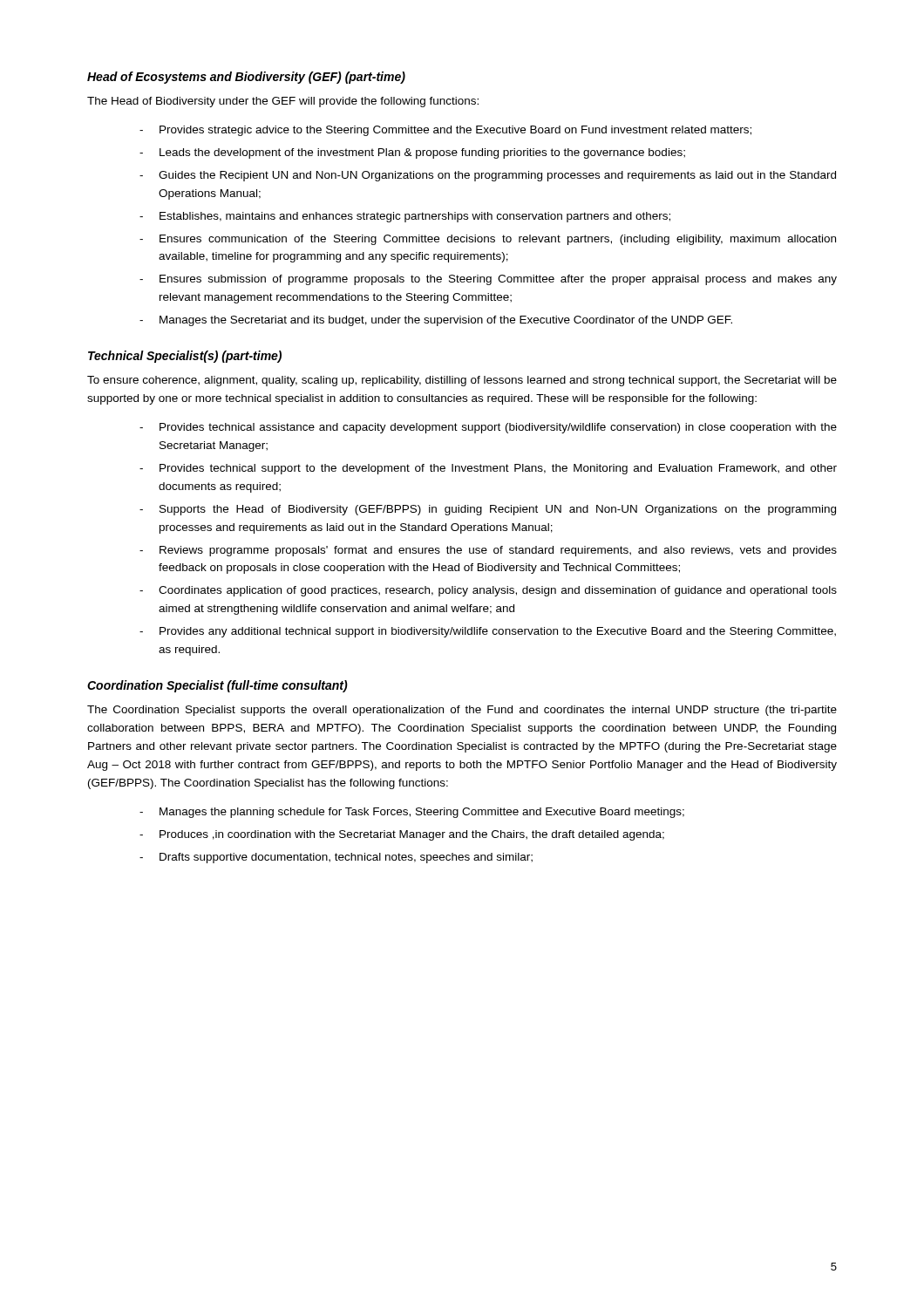Locate the block of text that opens with "- Drafts supportive documentation,"
924x1308 pixels.
click(x=488, y=857)
